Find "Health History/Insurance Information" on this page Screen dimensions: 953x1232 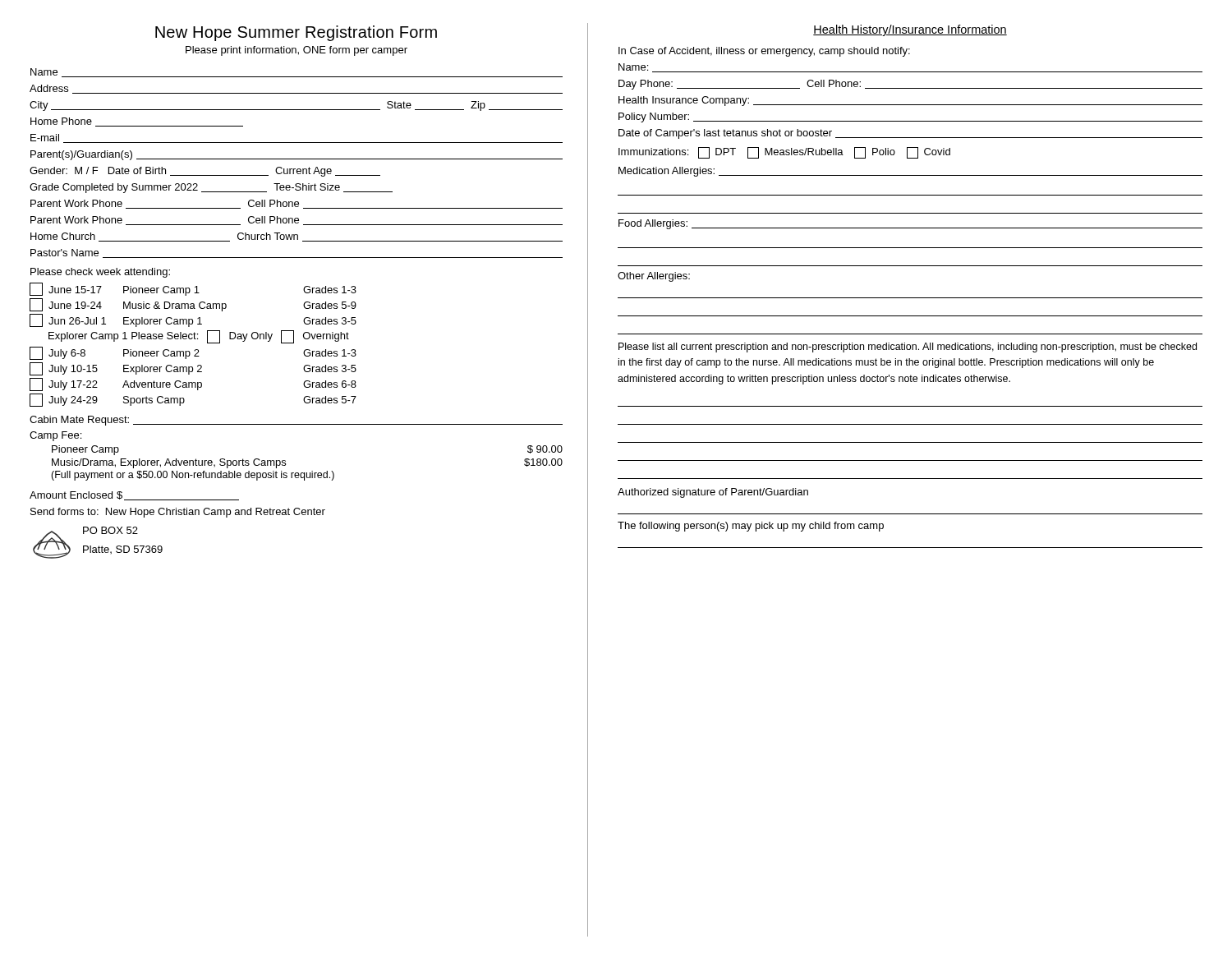910,30
